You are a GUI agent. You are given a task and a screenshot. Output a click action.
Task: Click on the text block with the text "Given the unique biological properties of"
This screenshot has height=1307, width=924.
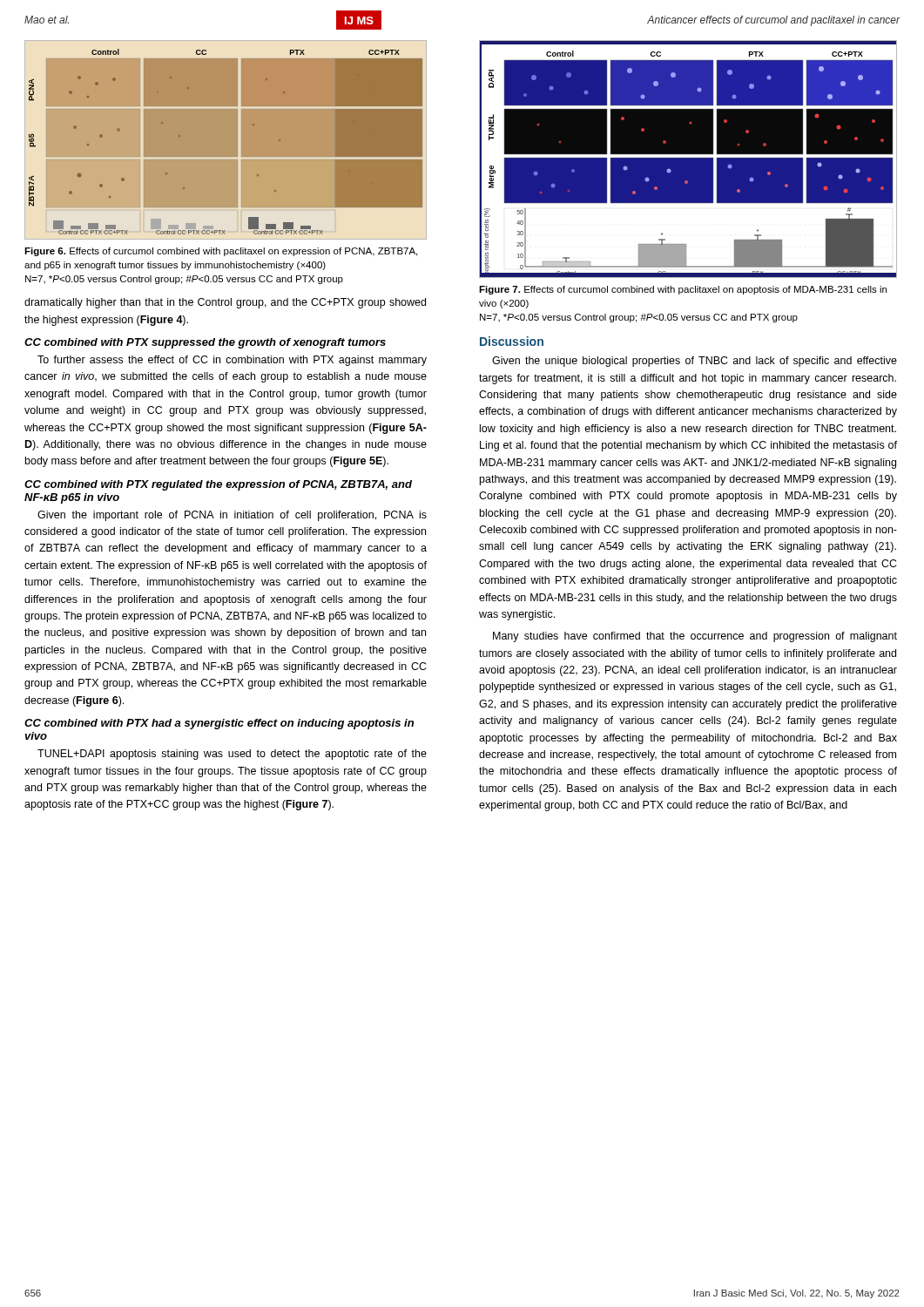688,584
